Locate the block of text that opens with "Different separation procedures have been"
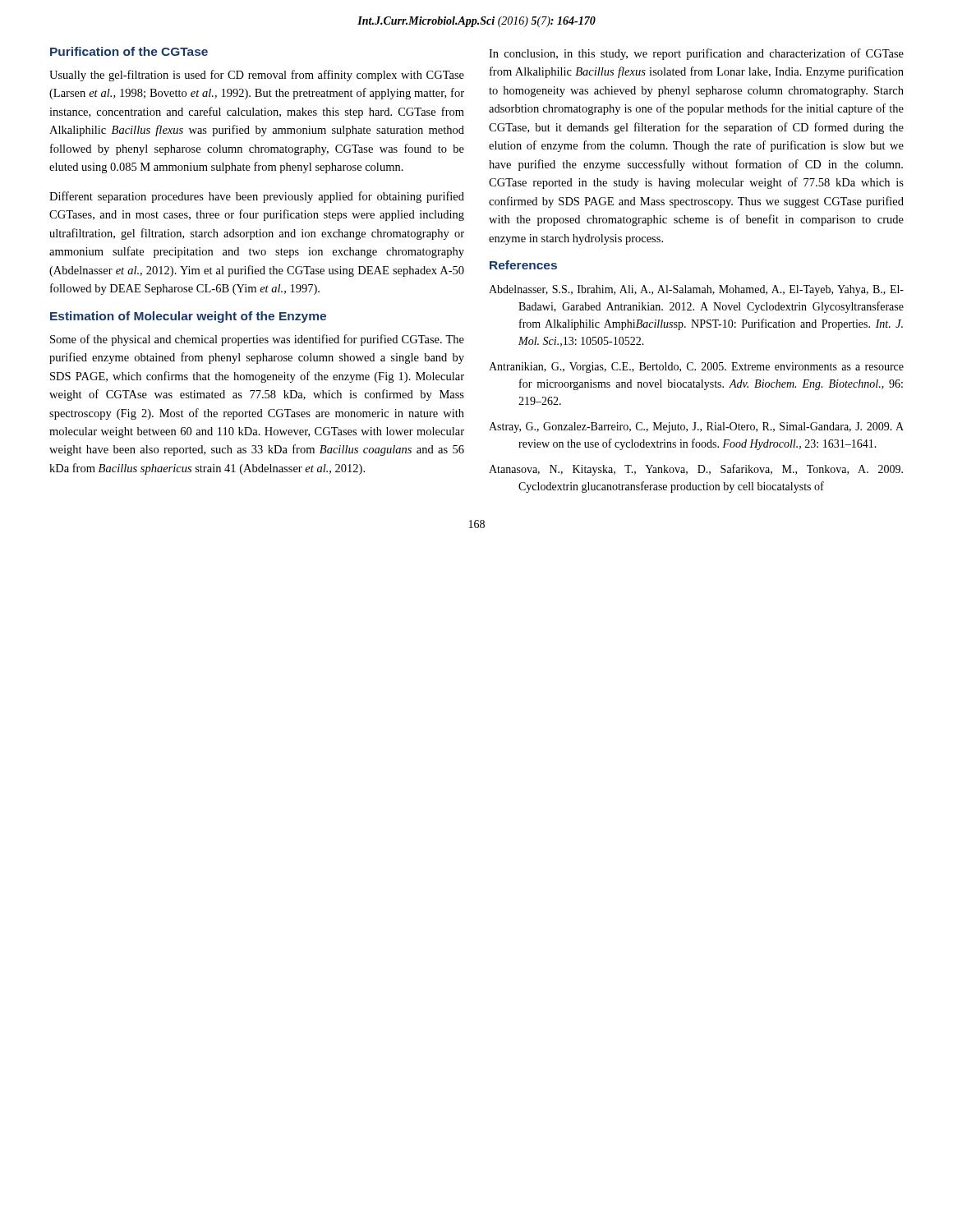The width and height of the screenshot is (953, 1232). 257,242
